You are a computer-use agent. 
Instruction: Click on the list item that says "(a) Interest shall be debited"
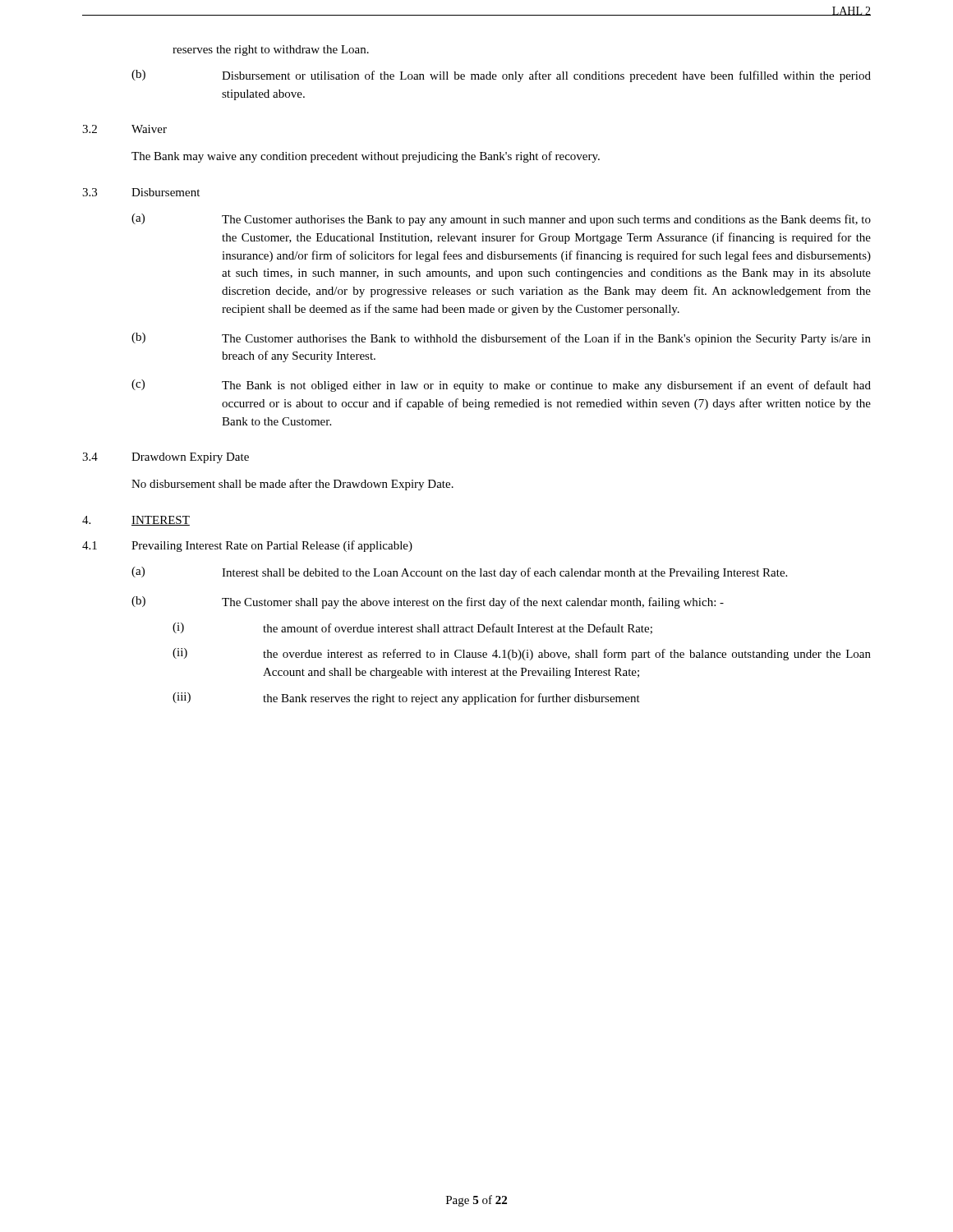476,573
